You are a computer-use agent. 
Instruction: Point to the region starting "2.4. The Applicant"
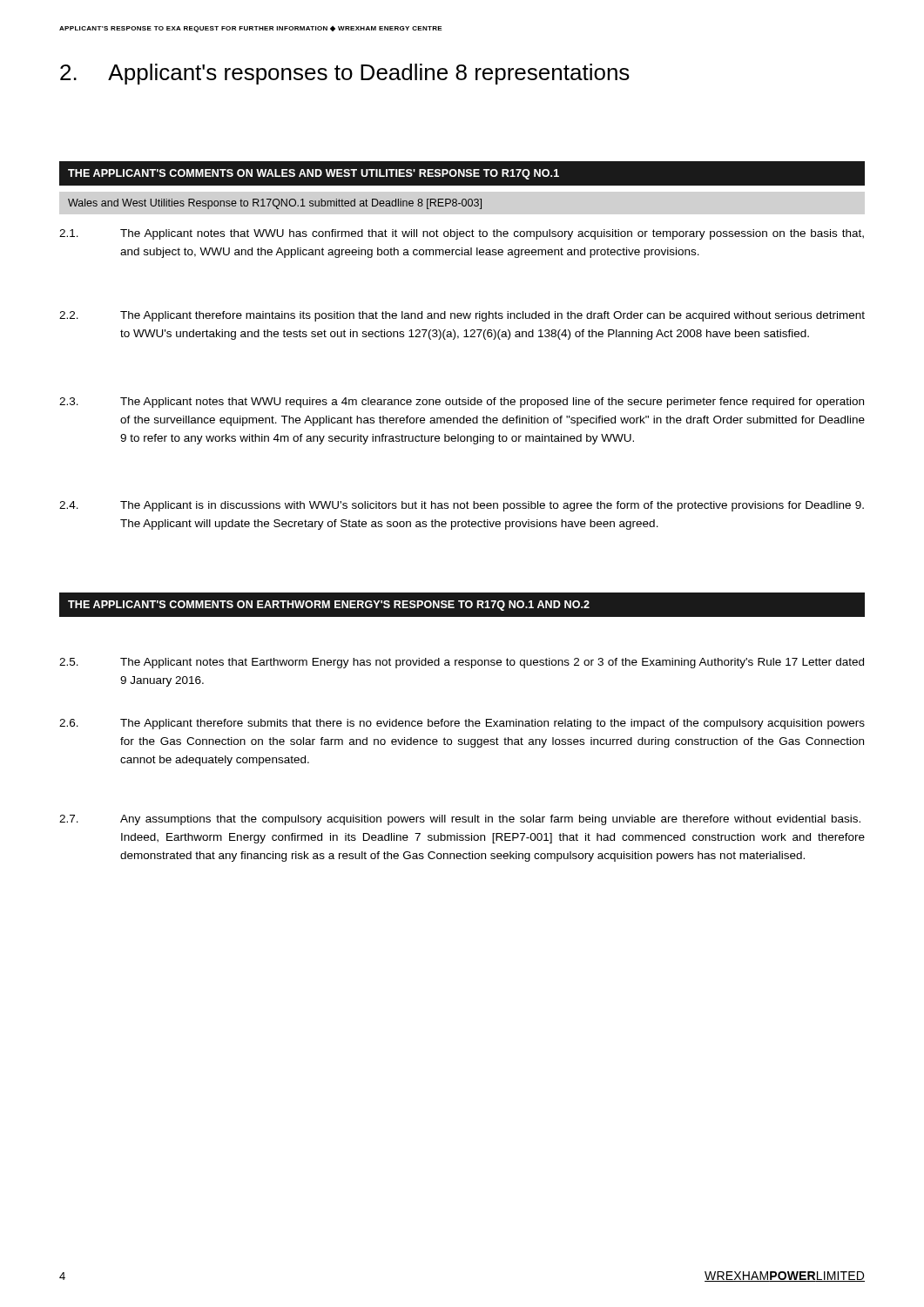click(462, 515)
